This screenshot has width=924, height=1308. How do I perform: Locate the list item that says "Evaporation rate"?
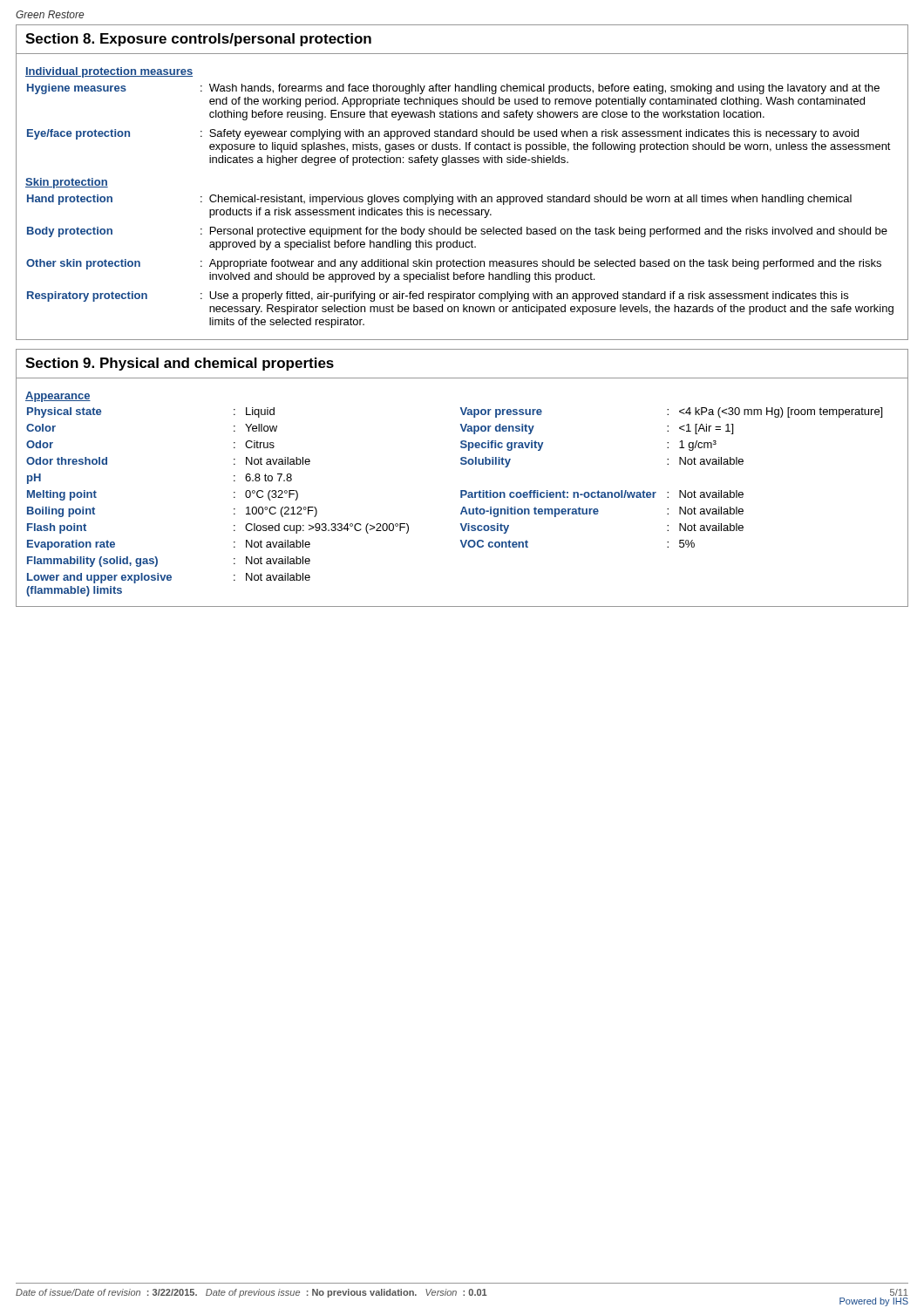point(71,544)
